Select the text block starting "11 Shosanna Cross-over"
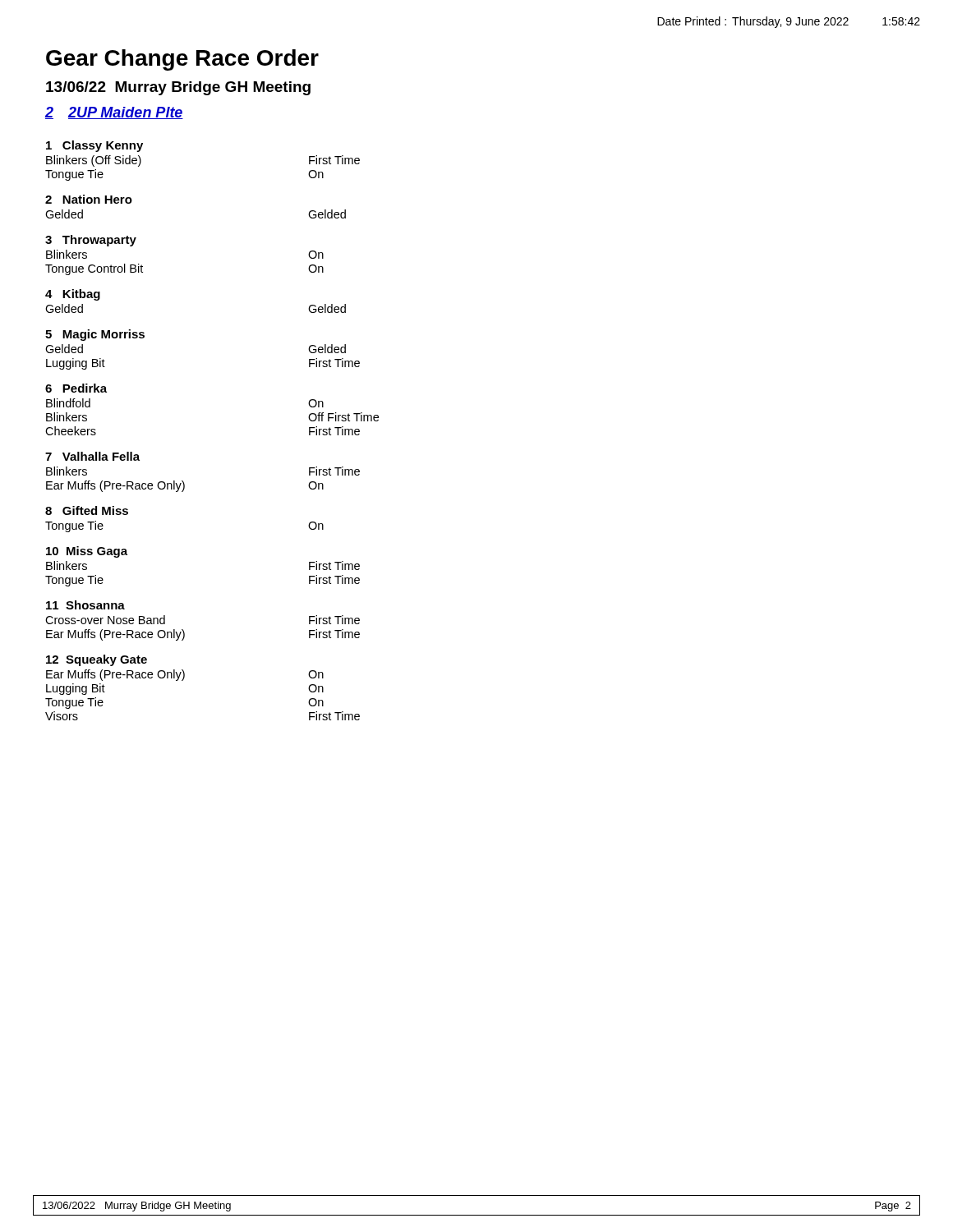The image size is (953, 1232). [x=85, y=605]
